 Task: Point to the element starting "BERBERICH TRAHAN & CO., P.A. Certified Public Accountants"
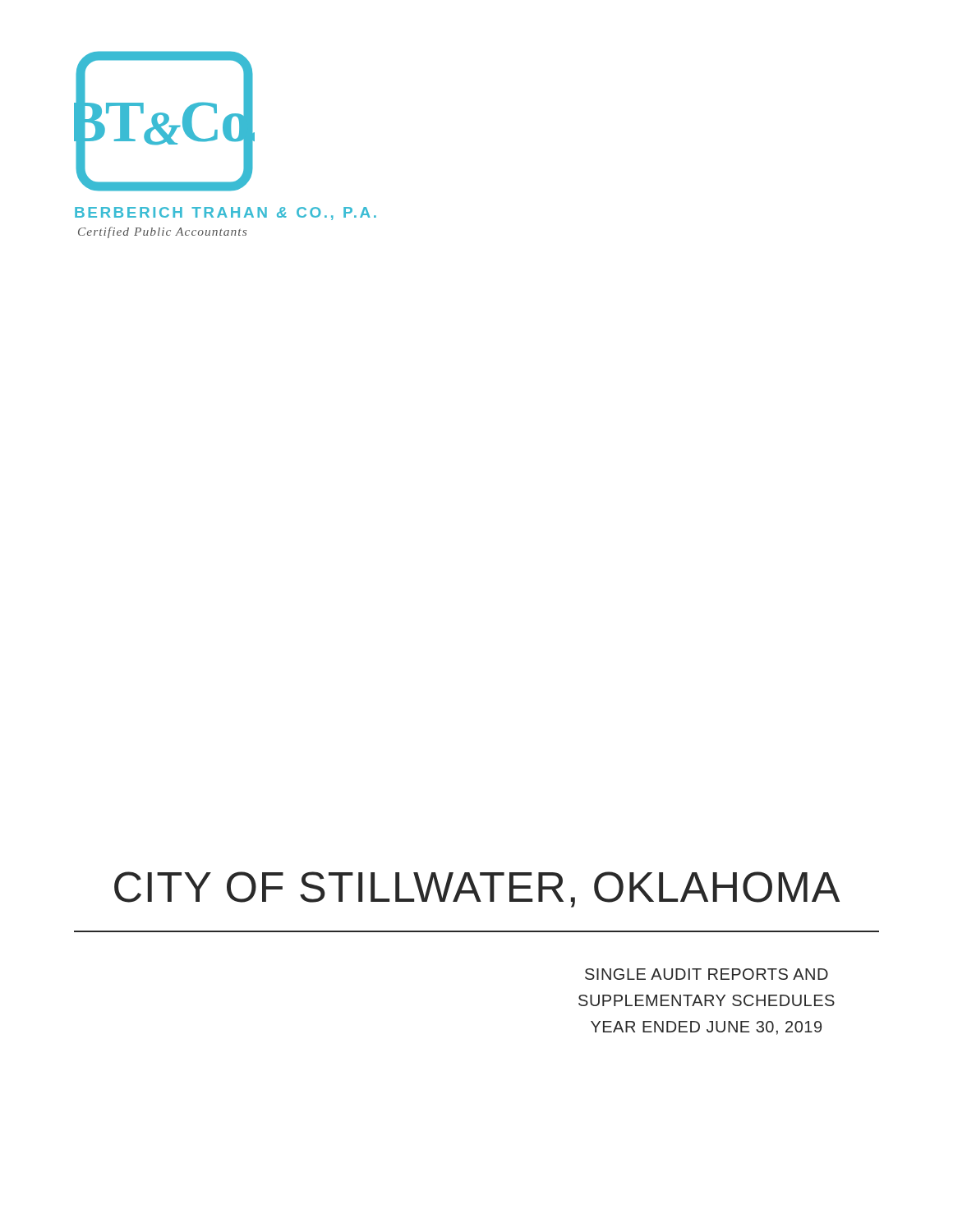coord(238,221)
